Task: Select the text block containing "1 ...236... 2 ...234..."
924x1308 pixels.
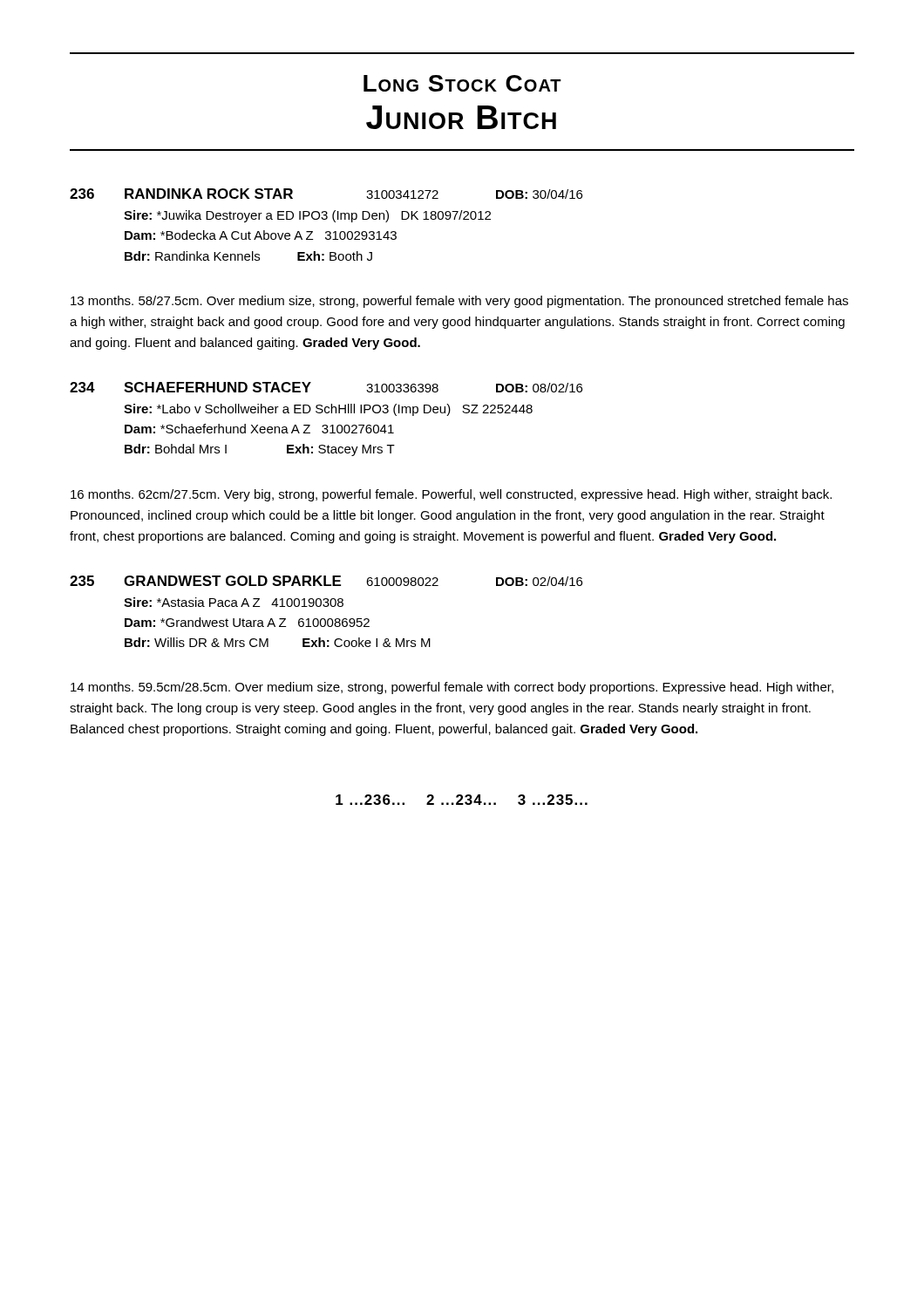Action: point(462,800)
